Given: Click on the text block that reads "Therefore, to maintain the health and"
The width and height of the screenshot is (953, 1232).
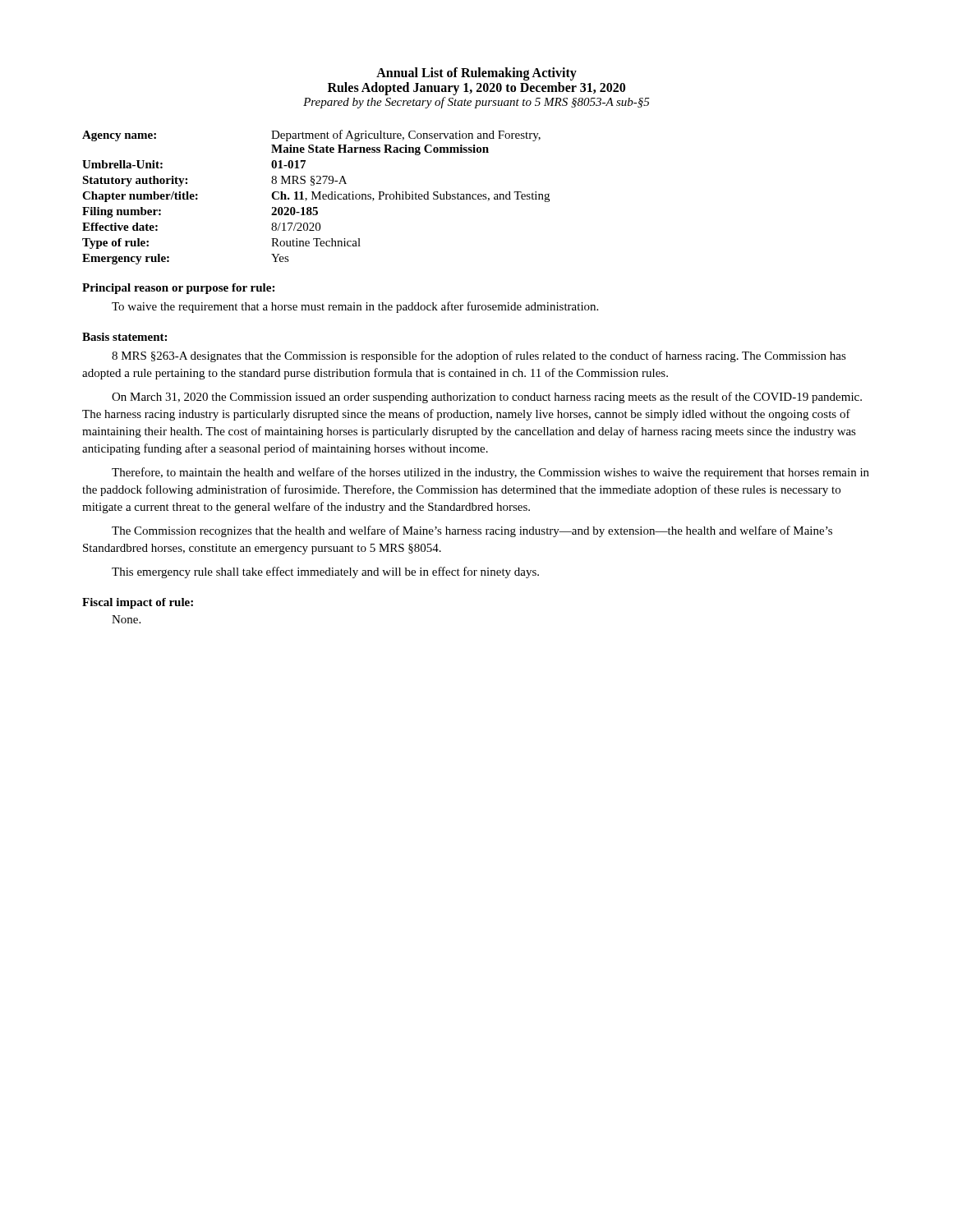Looking at the screenshot, I should (476, 490).
